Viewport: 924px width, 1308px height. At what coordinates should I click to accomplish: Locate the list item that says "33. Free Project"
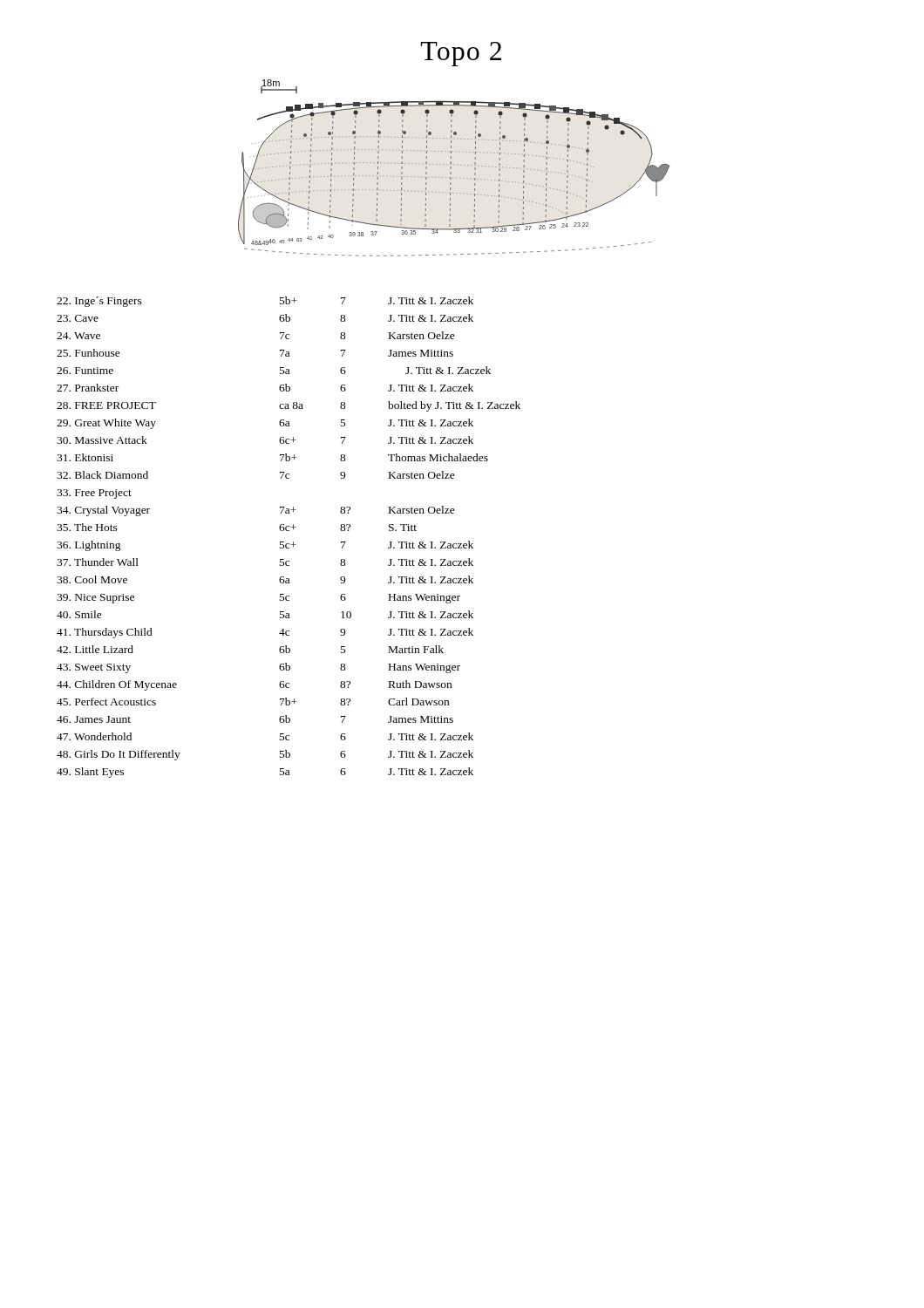point(94,492)
